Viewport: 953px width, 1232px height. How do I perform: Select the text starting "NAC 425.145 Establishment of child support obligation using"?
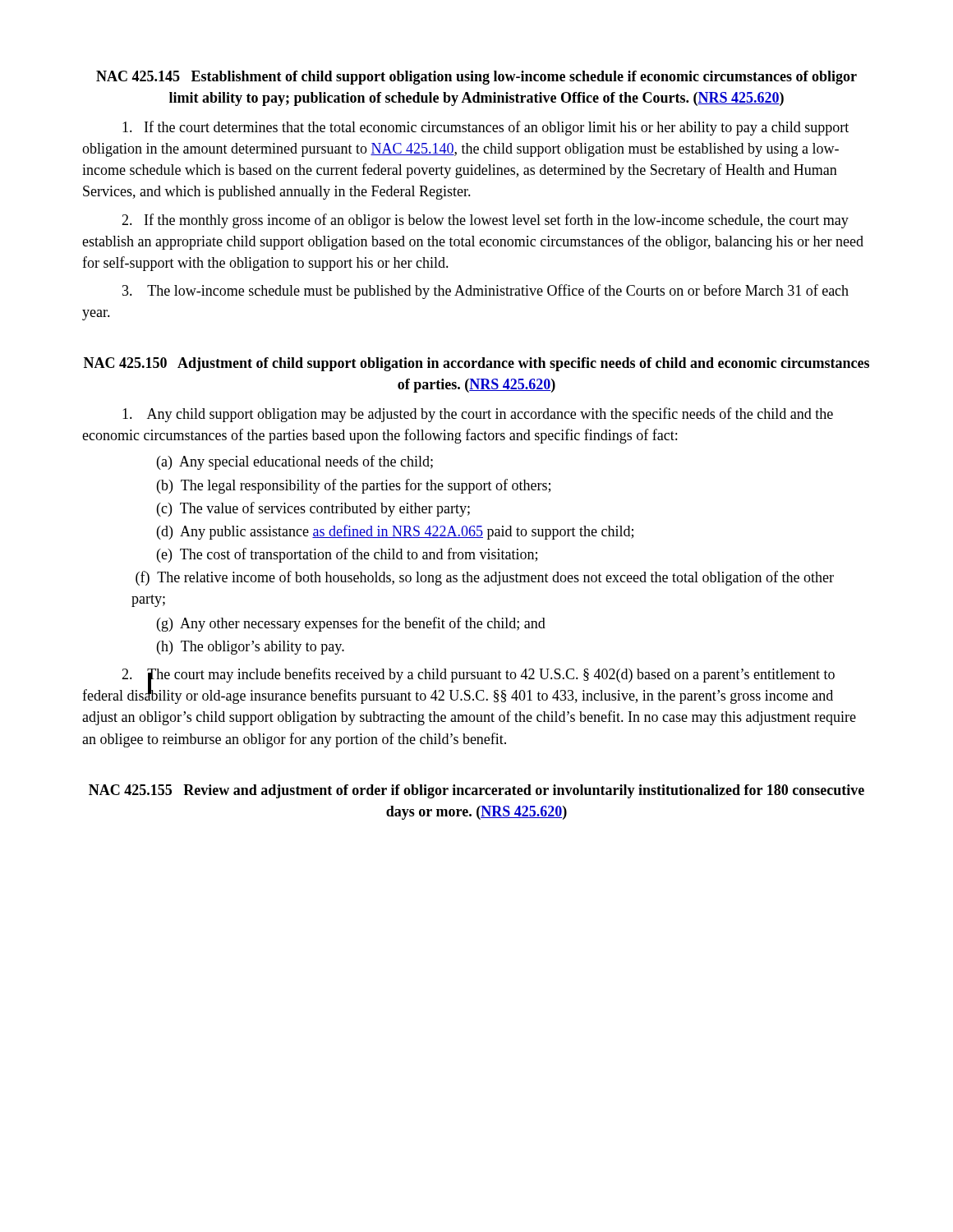point(476,87)
